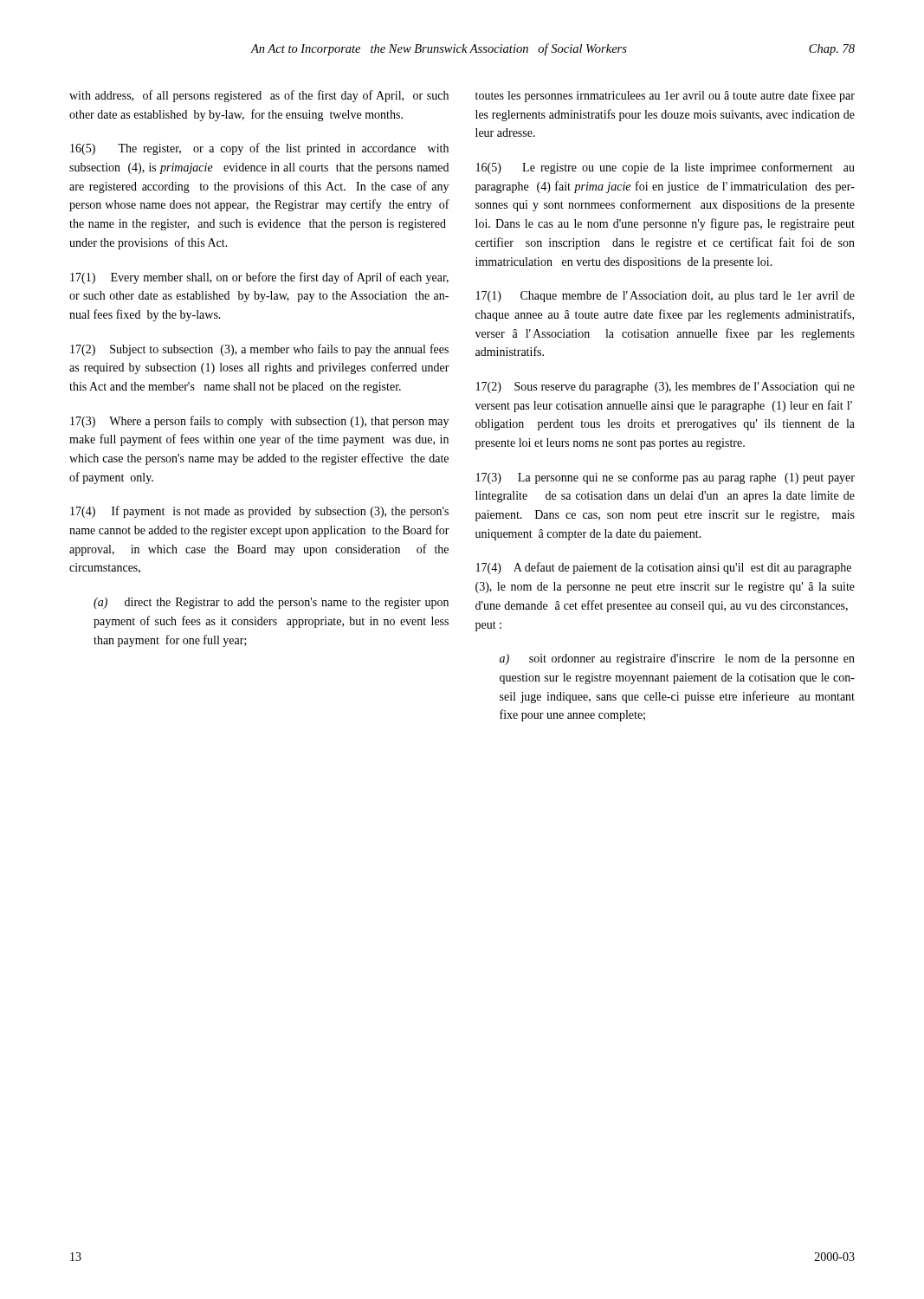
Task: Navigate to the block starting "17(3) Where a person fails"
Action: pyautogui.click(x=259, y=449)
